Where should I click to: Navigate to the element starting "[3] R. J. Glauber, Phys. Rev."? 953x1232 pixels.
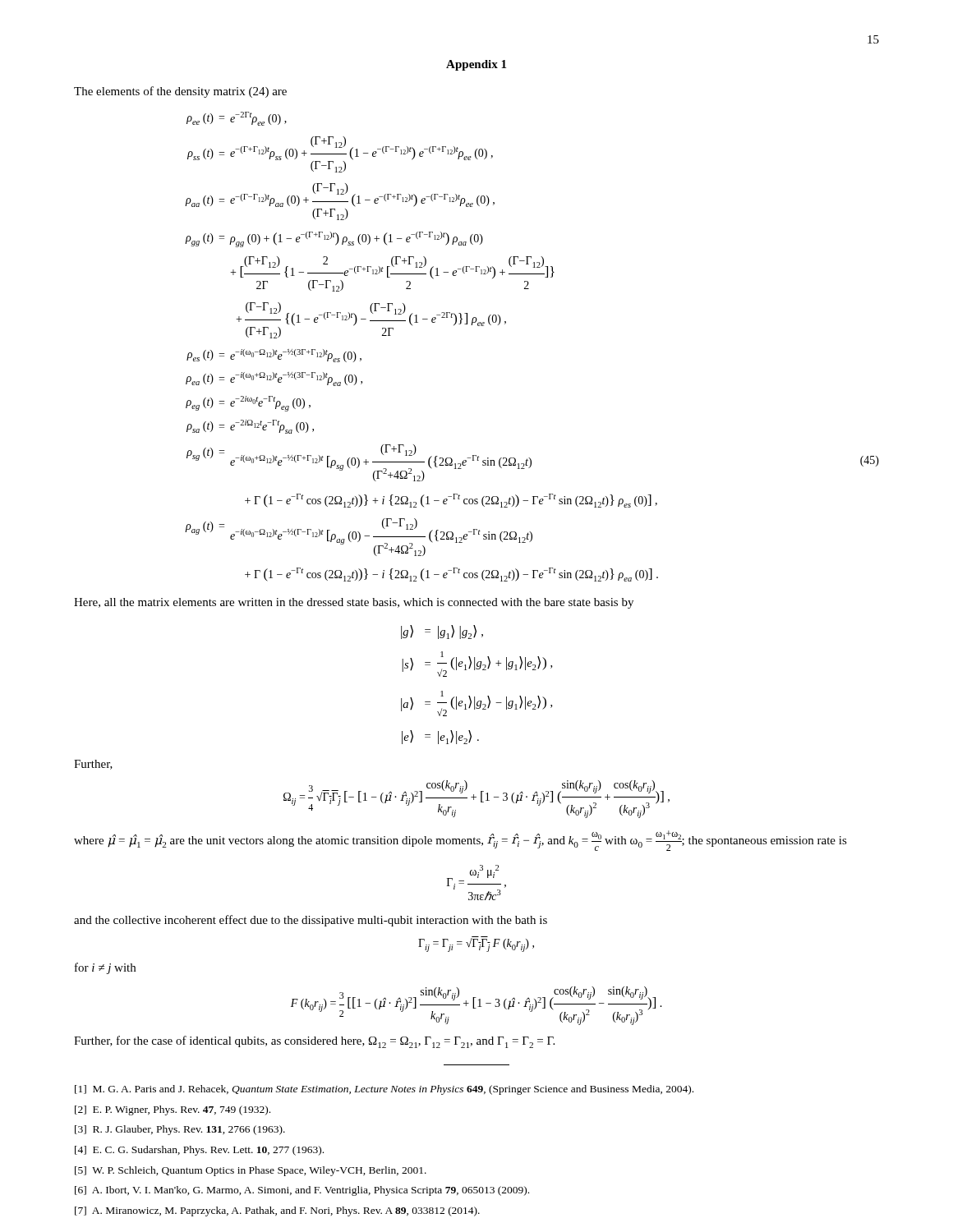click(189, 1129)
